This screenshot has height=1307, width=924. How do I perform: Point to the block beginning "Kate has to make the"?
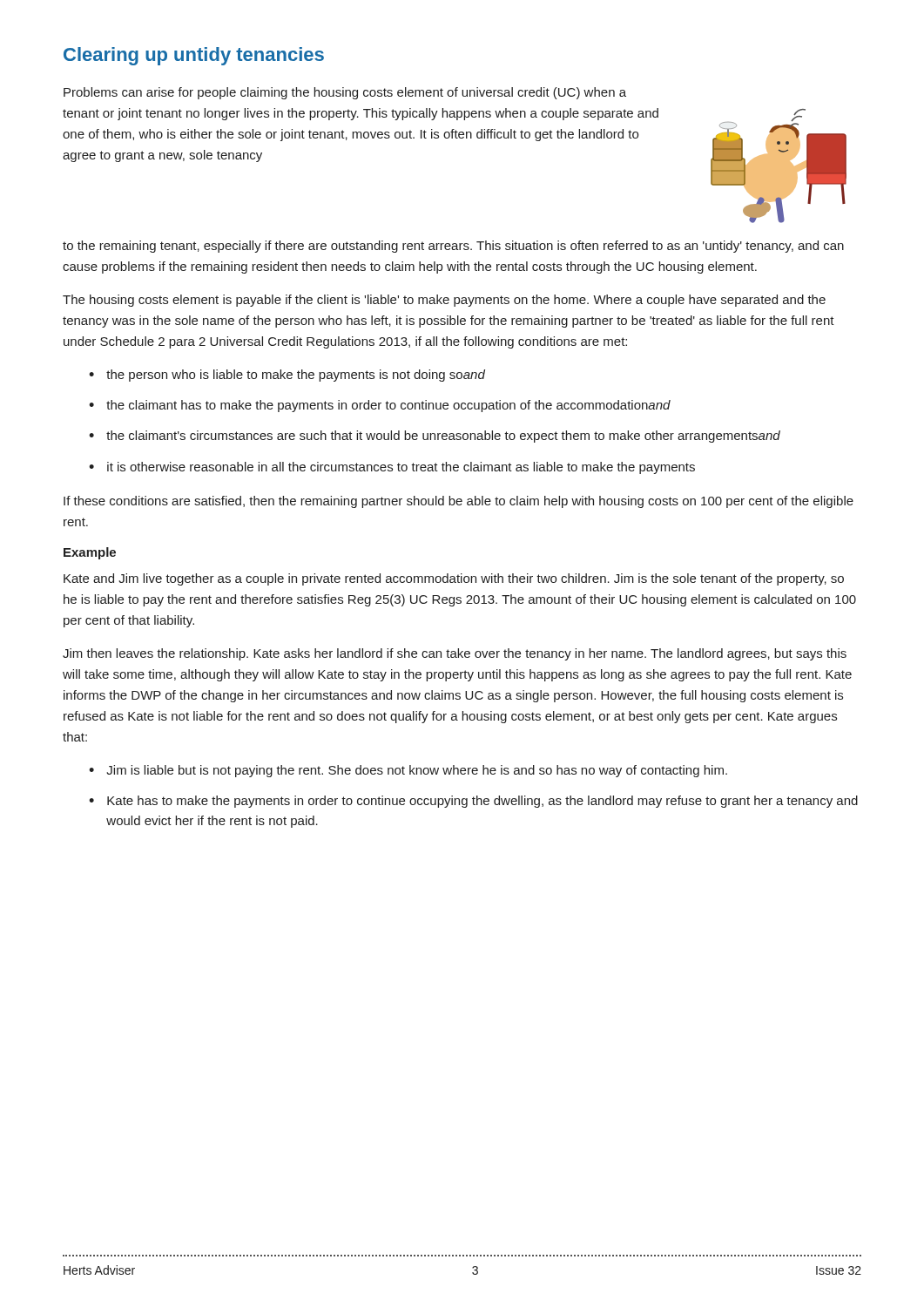point(482,810)
